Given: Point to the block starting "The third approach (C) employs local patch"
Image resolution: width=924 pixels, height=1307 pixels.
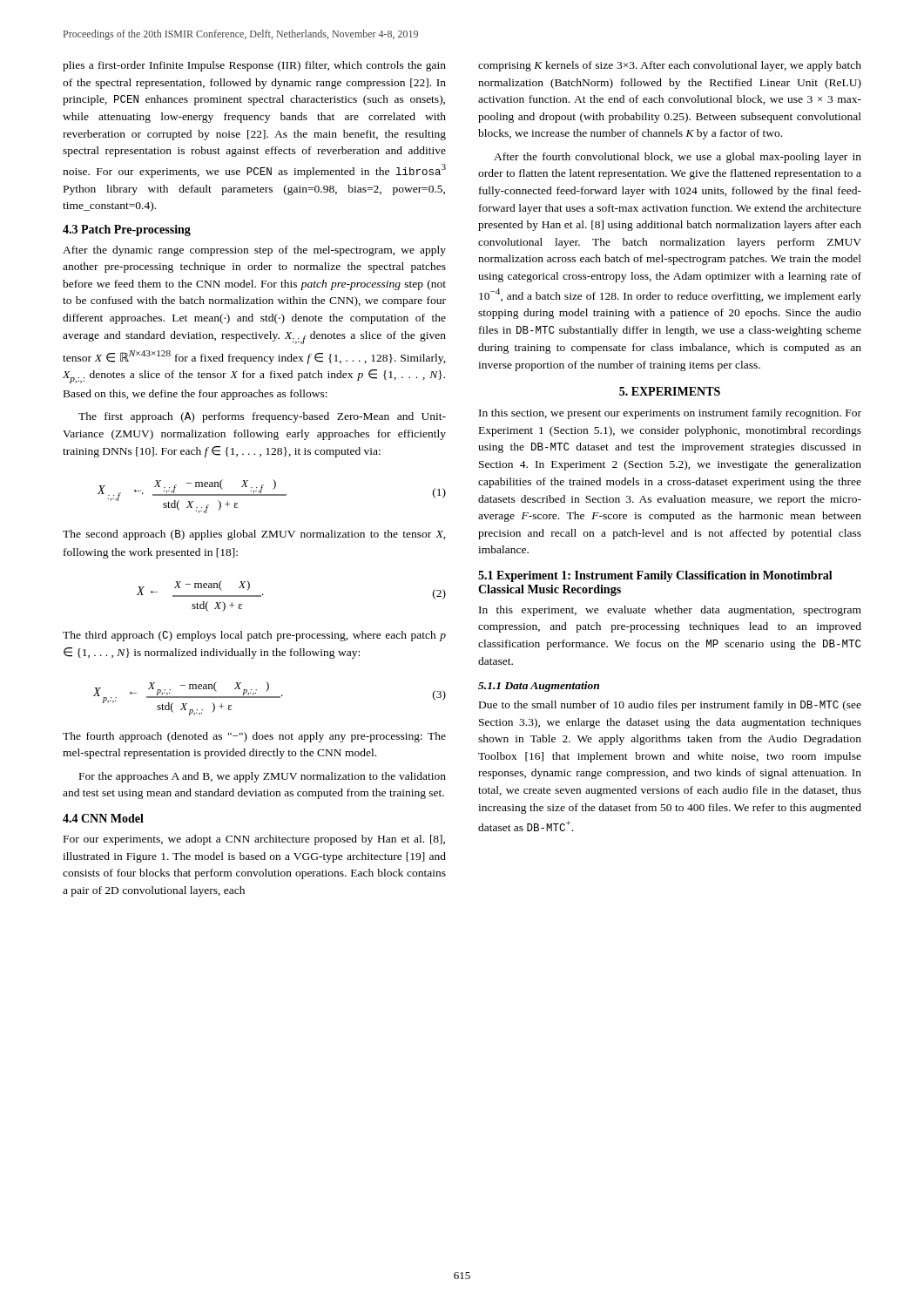Looking at the screenshot, I should [254, 644].
